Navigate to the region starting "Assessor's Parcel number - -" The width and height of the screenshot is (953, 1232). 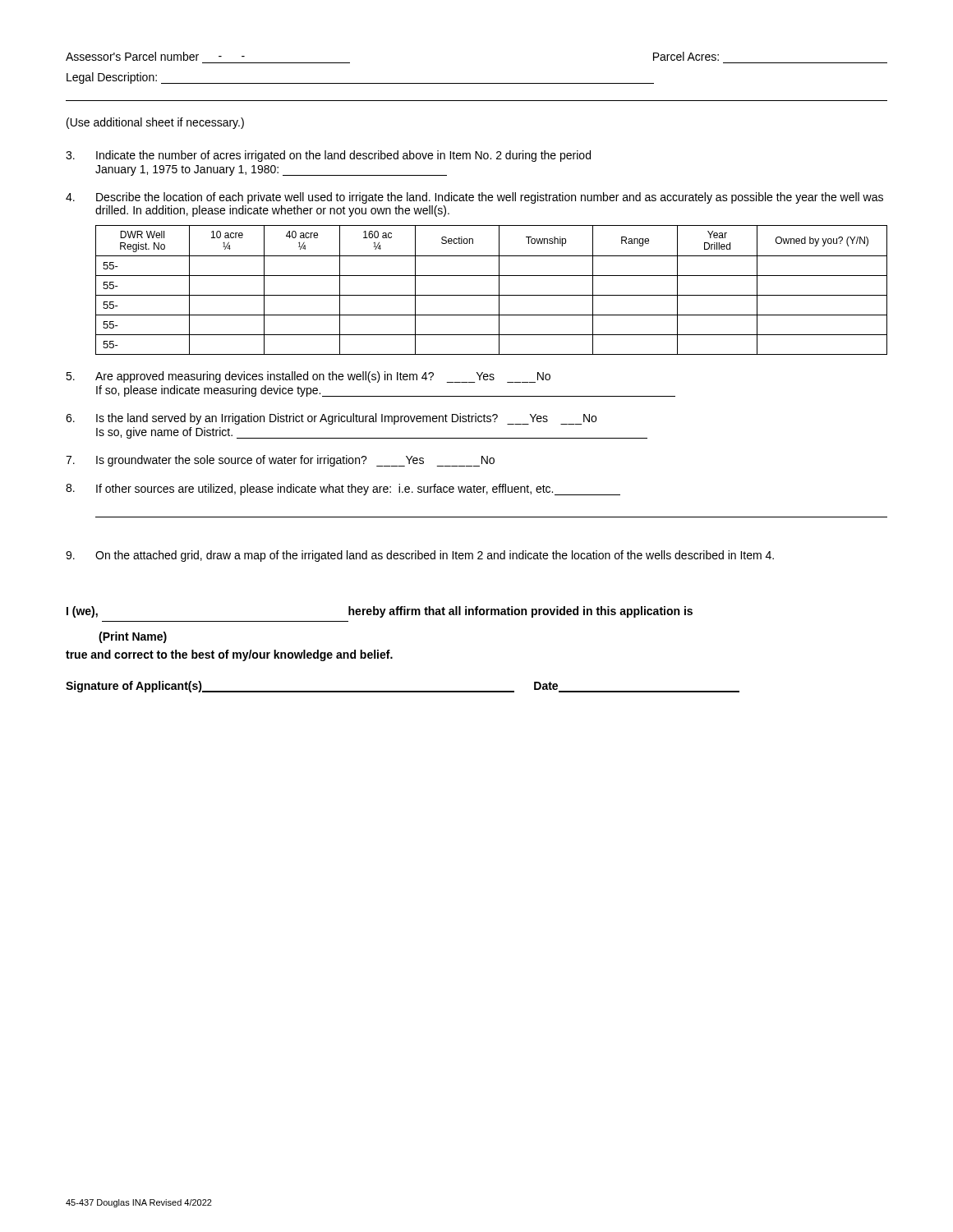point(128,57)
